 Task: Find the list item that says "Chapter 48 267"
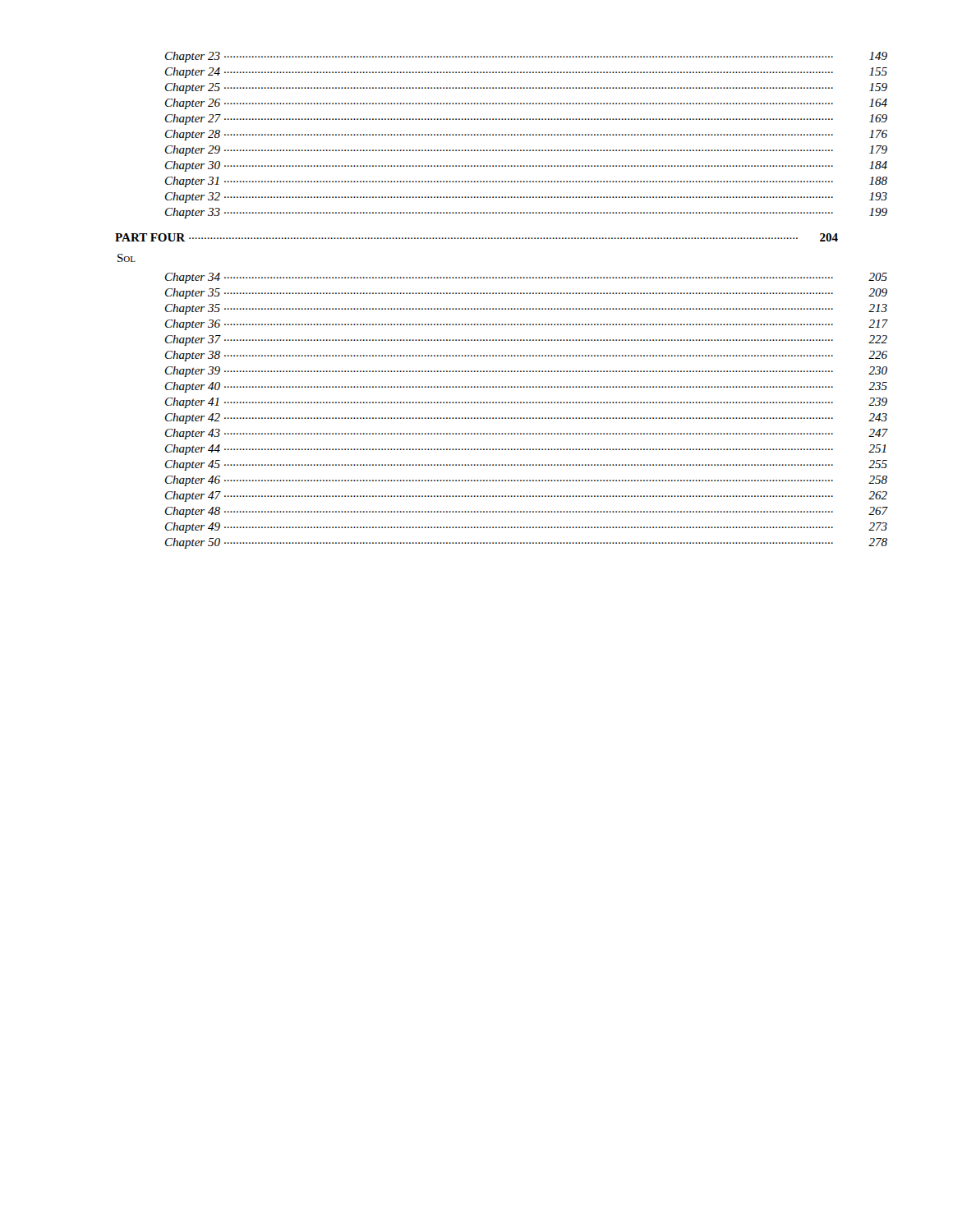[526, 511]
